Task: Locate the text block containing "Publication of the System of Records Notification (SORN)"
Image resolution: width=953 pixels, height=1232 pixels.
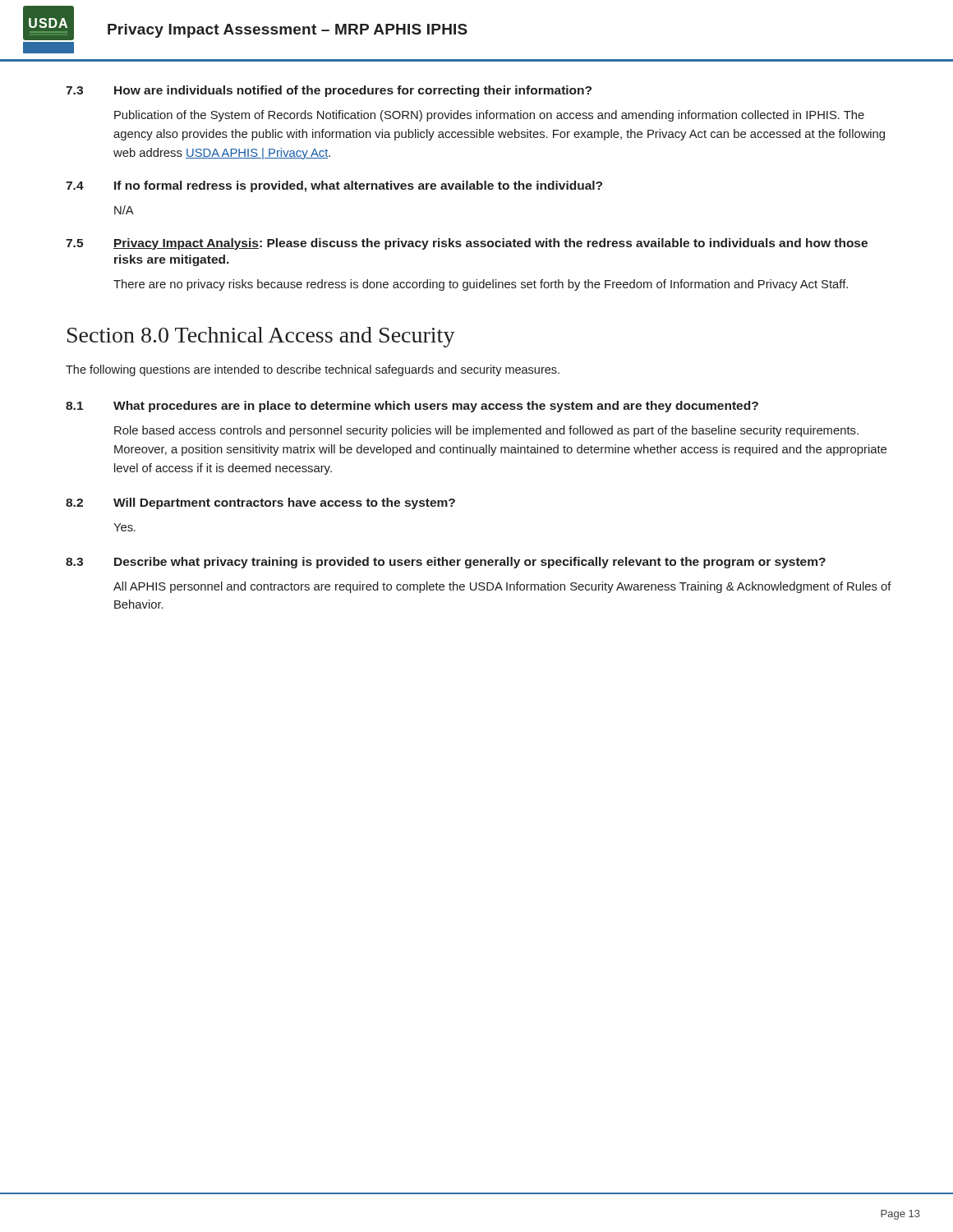Action: [500, 134]
